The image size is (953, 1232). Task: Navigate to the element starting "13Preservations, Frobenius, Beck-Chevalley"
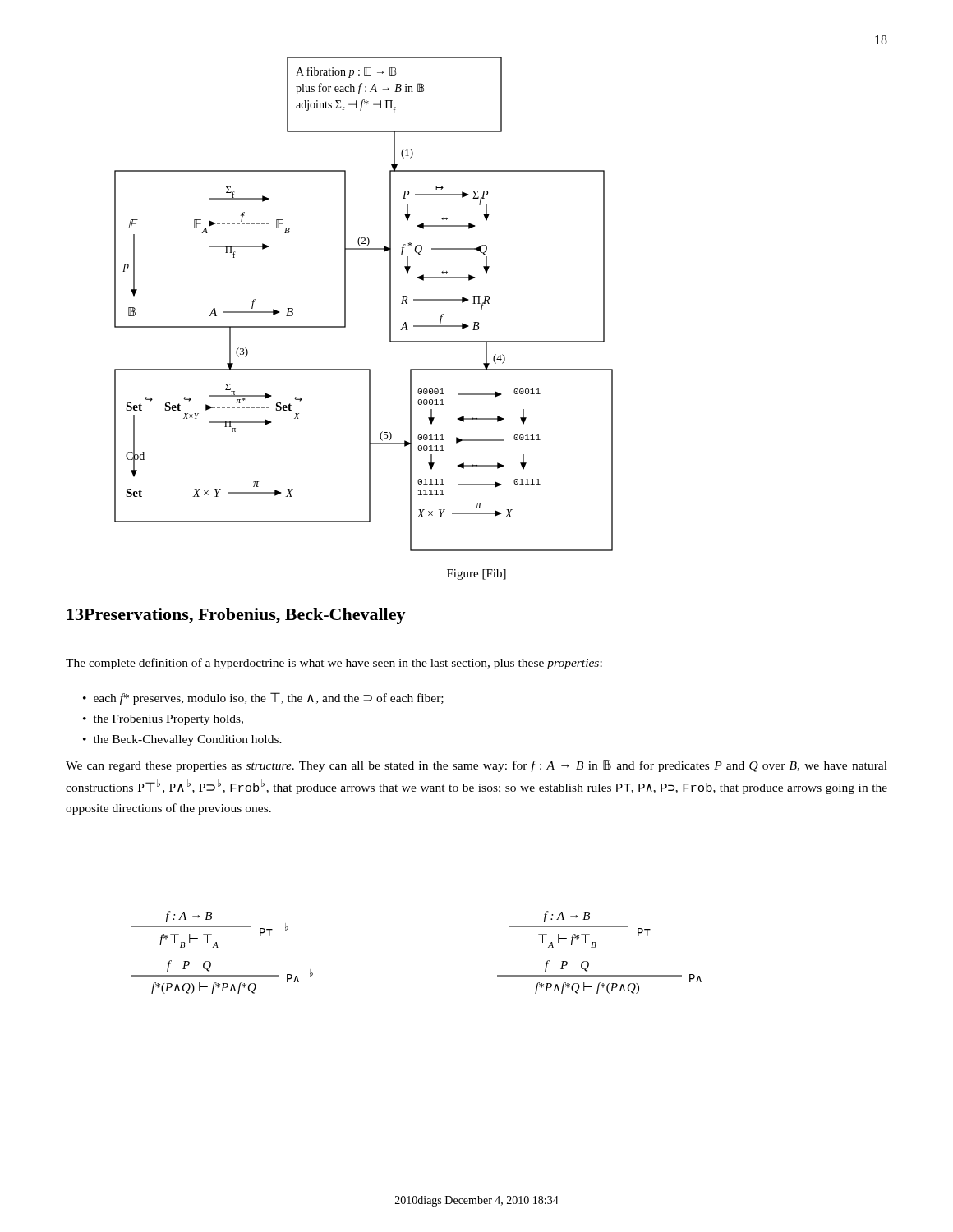tap(236, 614)
